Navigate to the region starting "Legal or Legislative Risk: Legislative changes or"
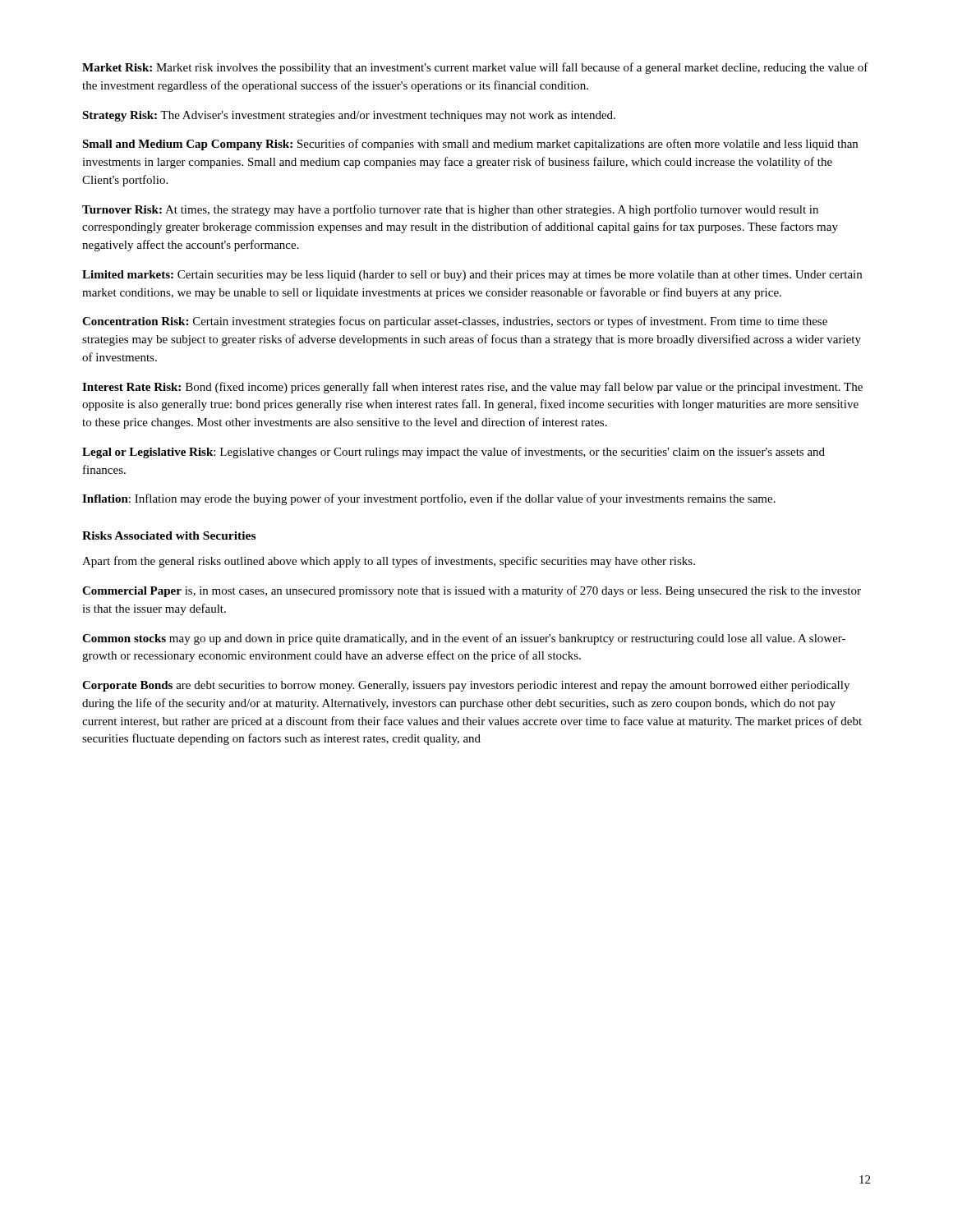953x1232 pixels. (x=476, y=461)
